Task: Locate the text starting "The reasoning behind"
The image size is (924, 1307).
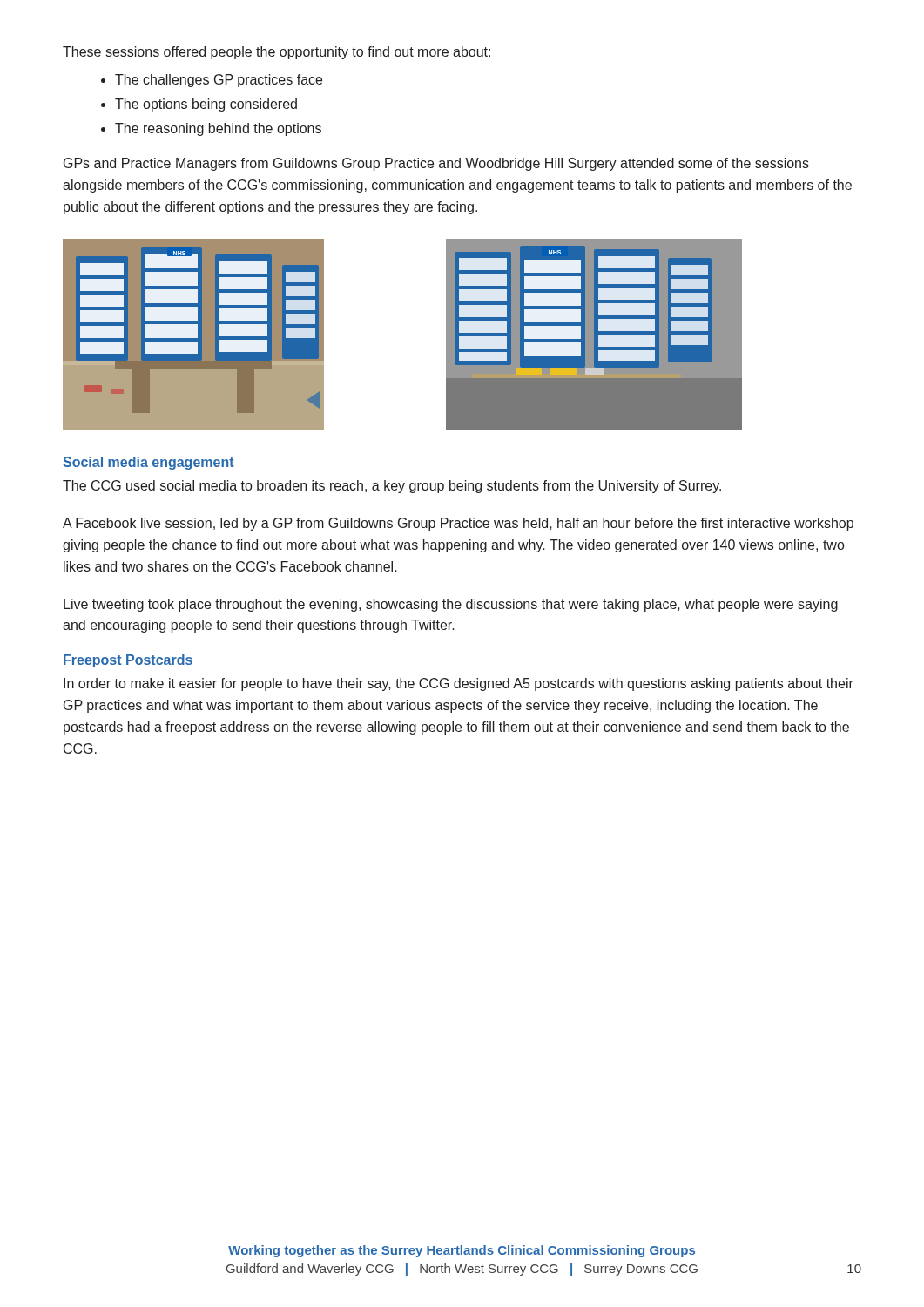Action: click(x=218, y=129)
